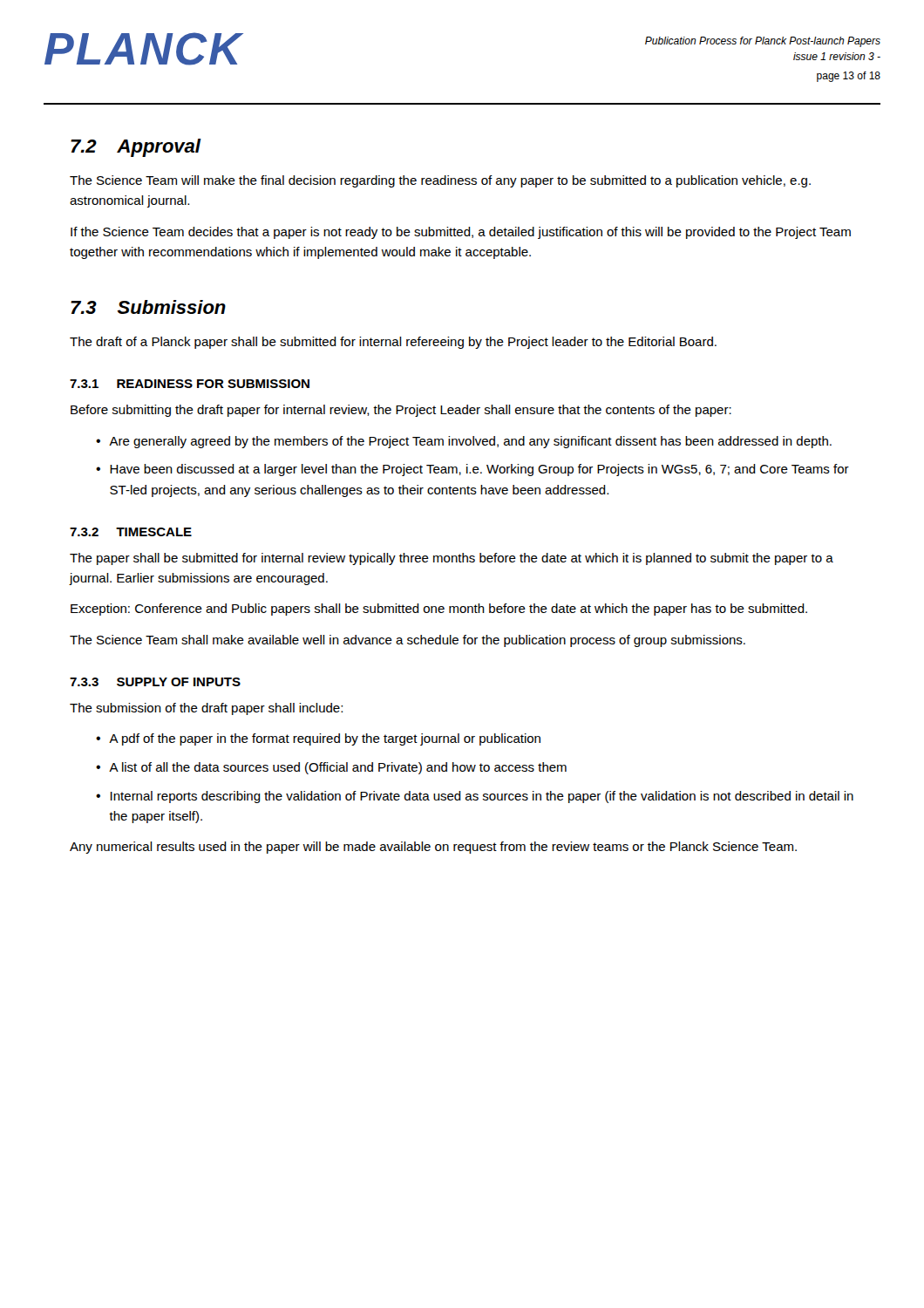924x1308 pixels.
Task: Select the text starting "7.3.3 SUPPLY OF INPUTS"
Action: 155,681
